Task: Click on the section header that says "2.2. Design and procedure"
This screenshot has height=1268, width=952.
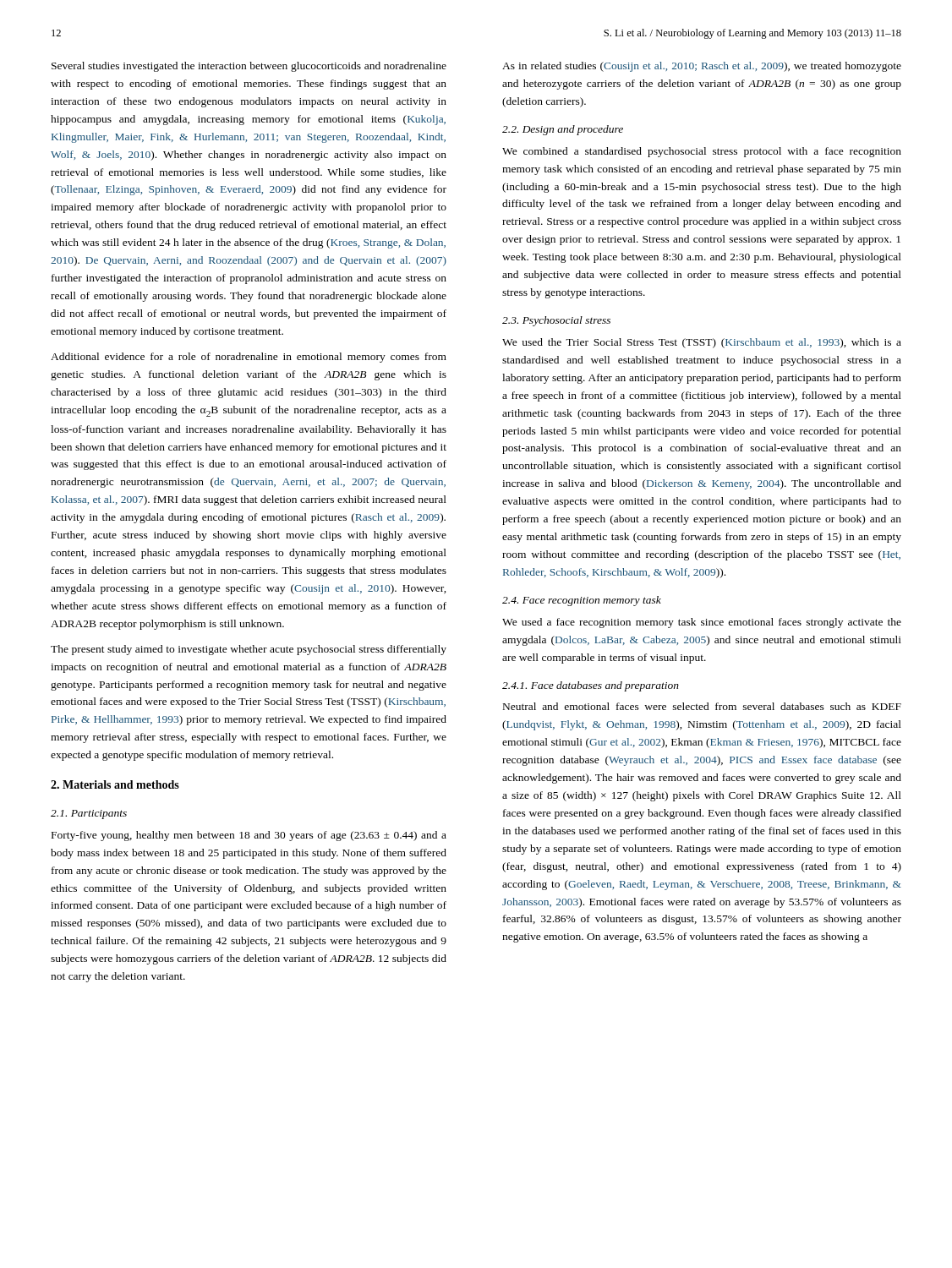Action: (x=563, y=130)
